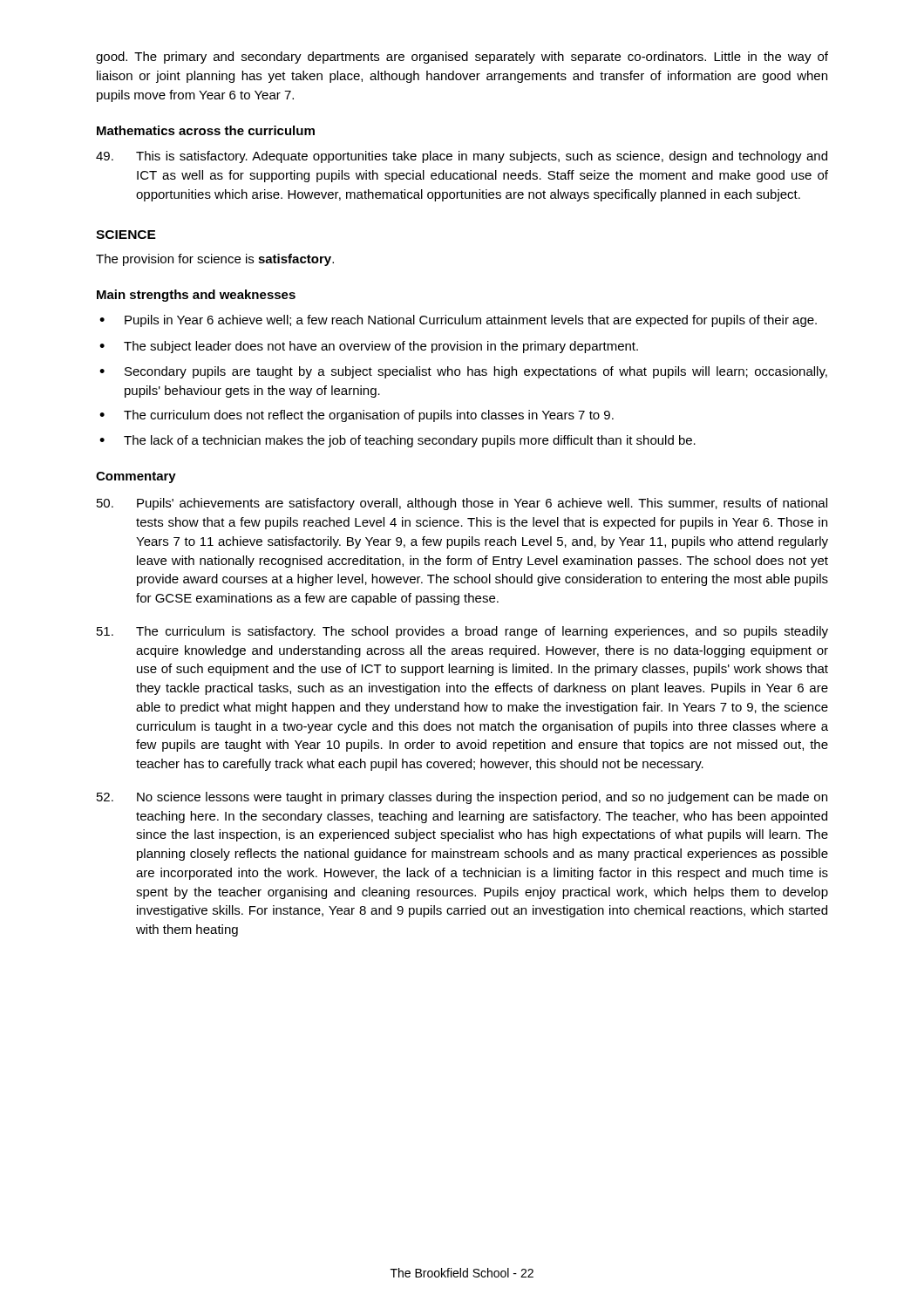This screenshot has width=924, height=1308.
Task: Locate the text block containing "No science lessons were taught in primary"
Action: click(462, 863)
